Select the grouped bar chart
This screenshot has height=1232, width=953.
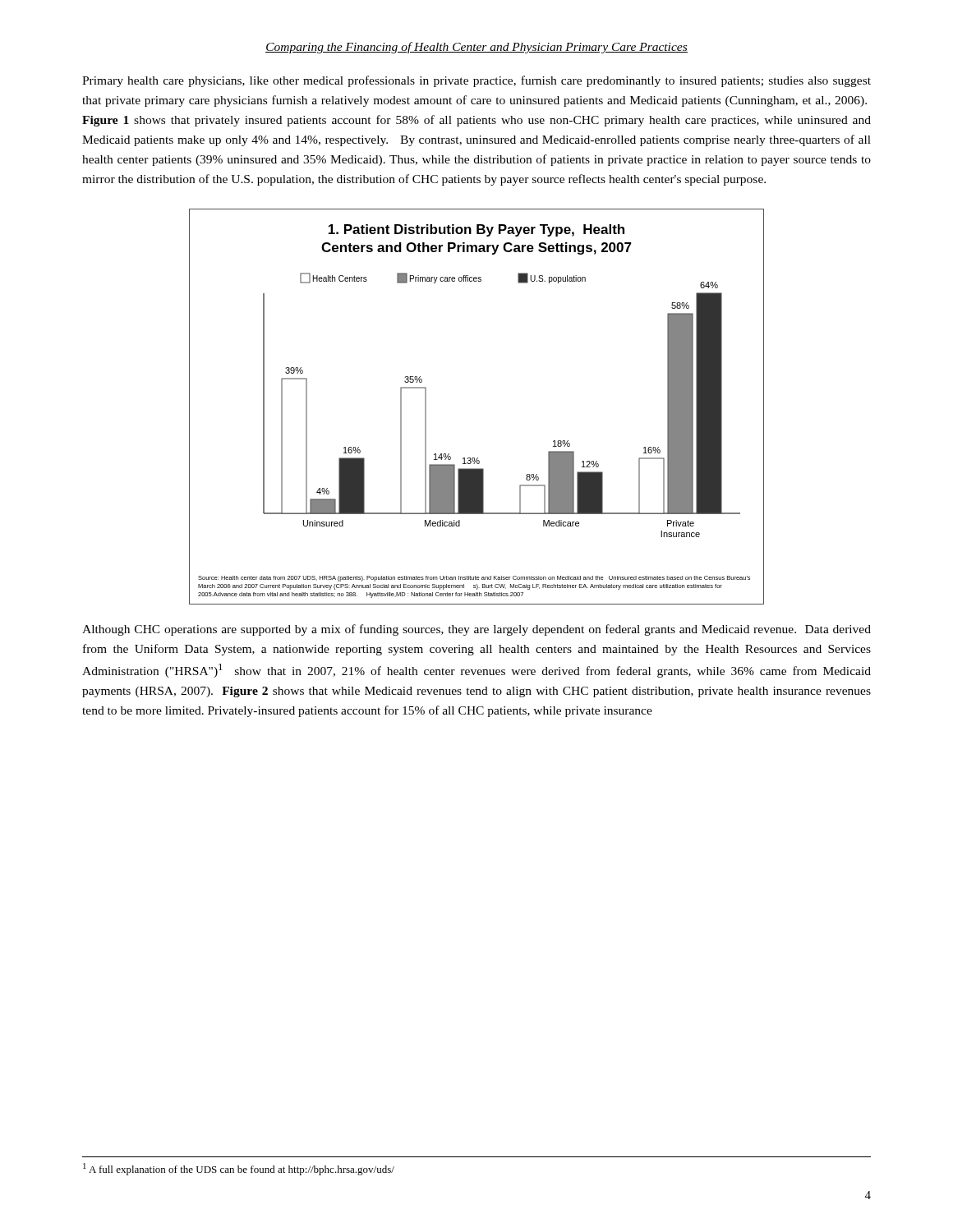(x=476, y=406)
